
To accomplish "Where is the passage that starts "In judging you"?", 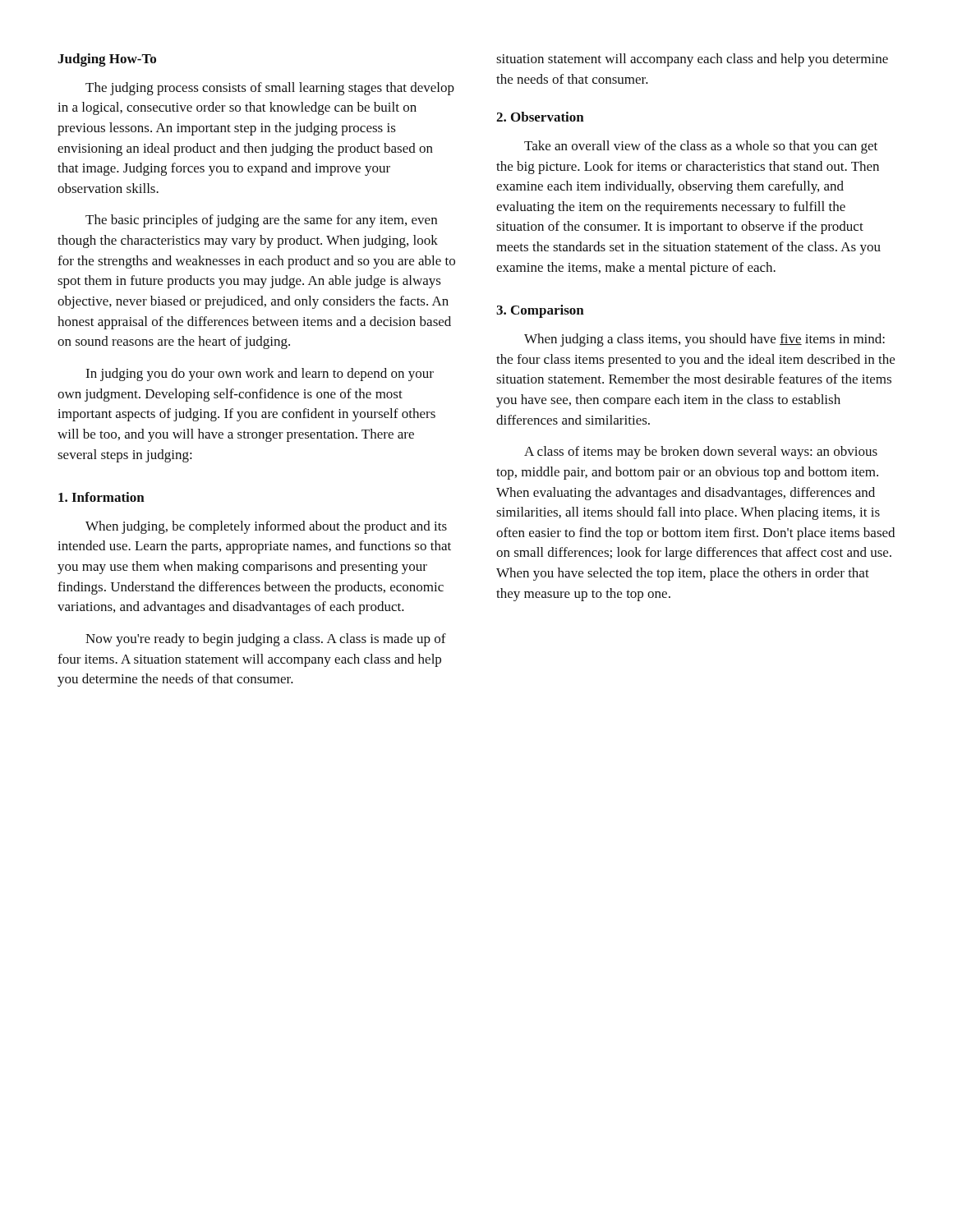I will point(257,414).
